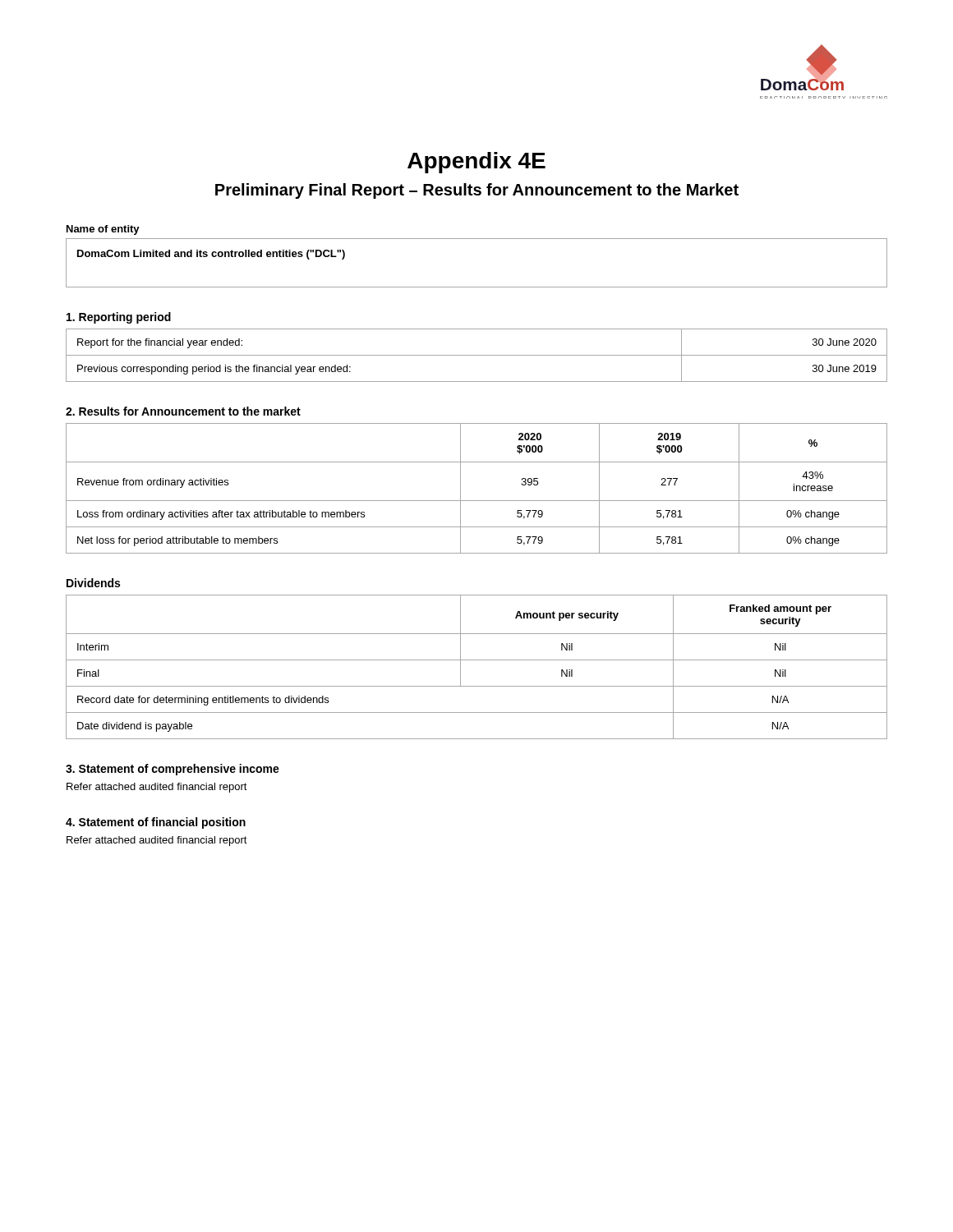Locate the section header that opens with "Preliminary Final Report –"
Viewport: 953px width, 1232px height.
pyautogui.click(x=476, y=190)
